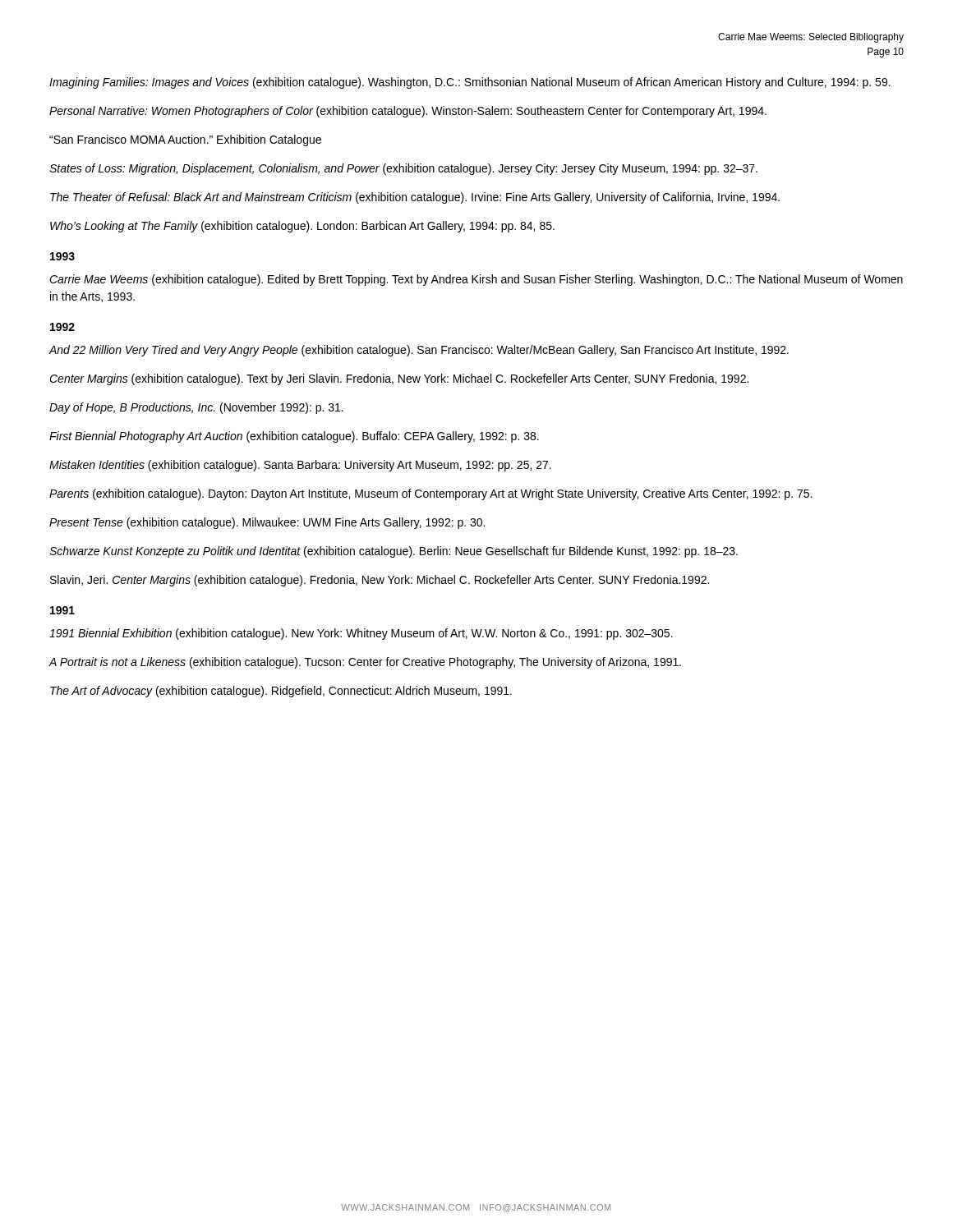The width and height of the screenshot is (953, 1232).
Task: Find the block on this page that starts "Present Tense (exhibition catalogue). Milwaukee: UWM Fine Arts"
Action: pos(268,522)
